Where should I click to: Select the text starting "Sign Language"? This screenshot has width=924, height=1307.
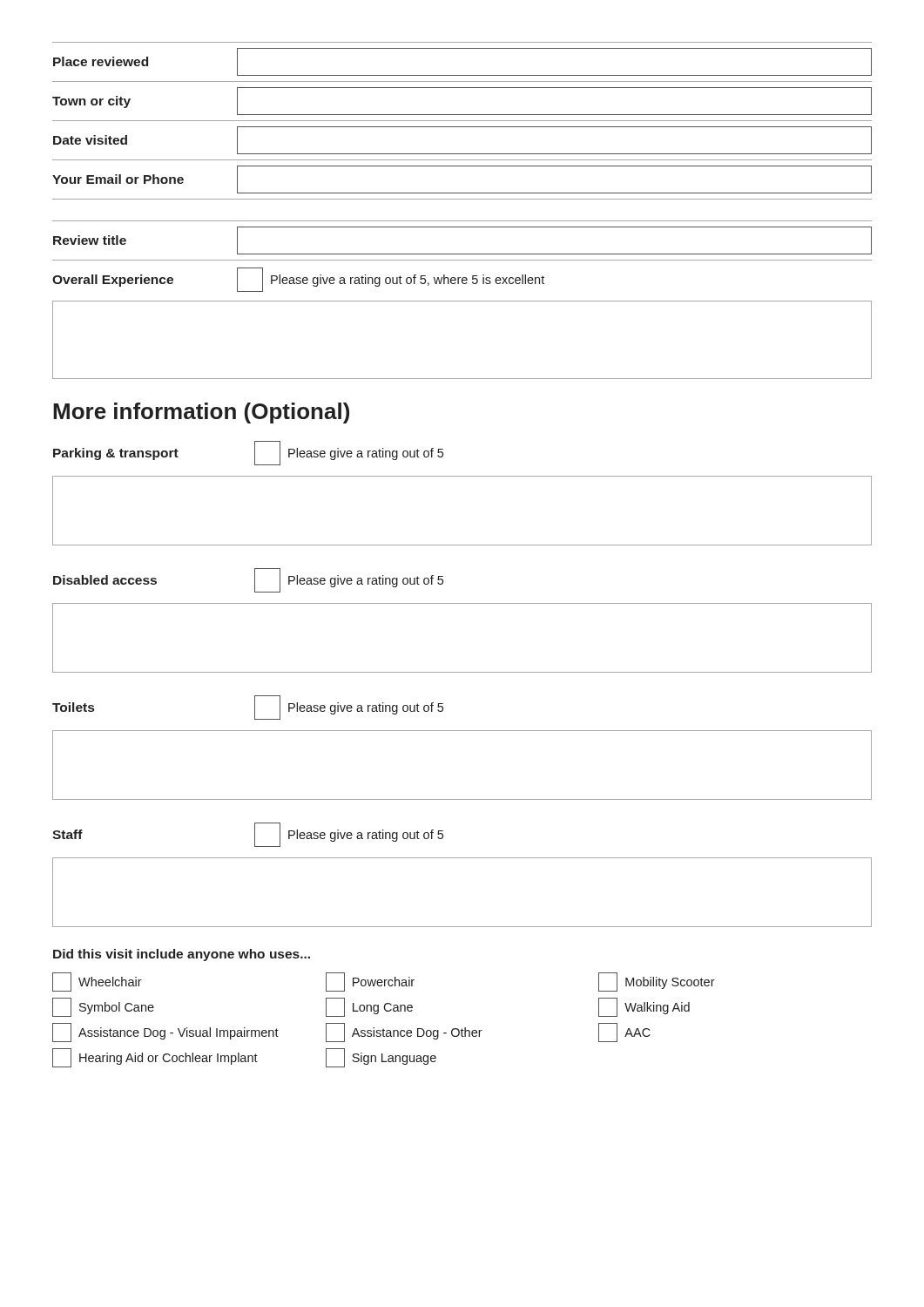click(x=381, y=1058)
